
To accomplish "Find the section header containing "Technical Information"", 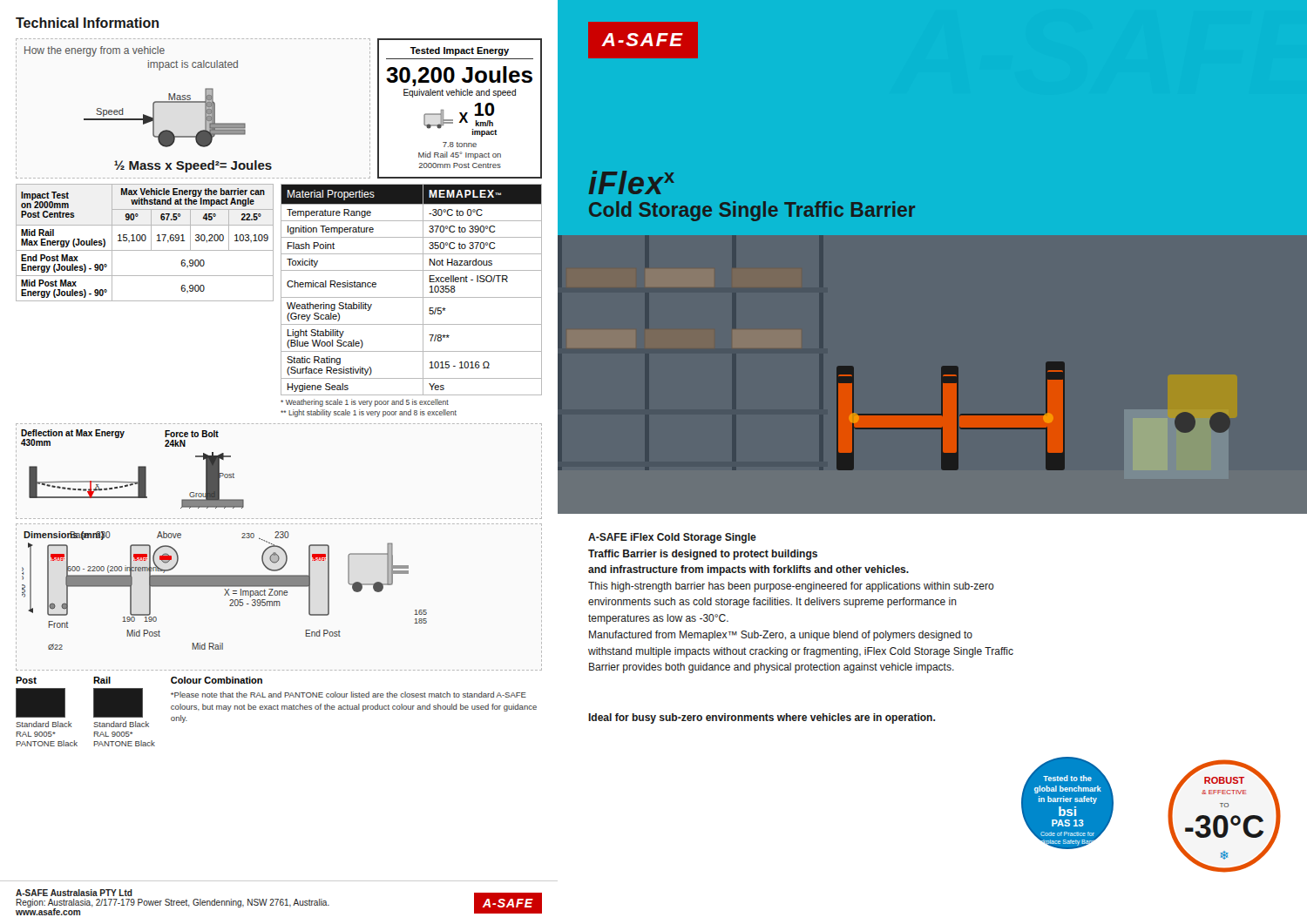I will point(88,23).
